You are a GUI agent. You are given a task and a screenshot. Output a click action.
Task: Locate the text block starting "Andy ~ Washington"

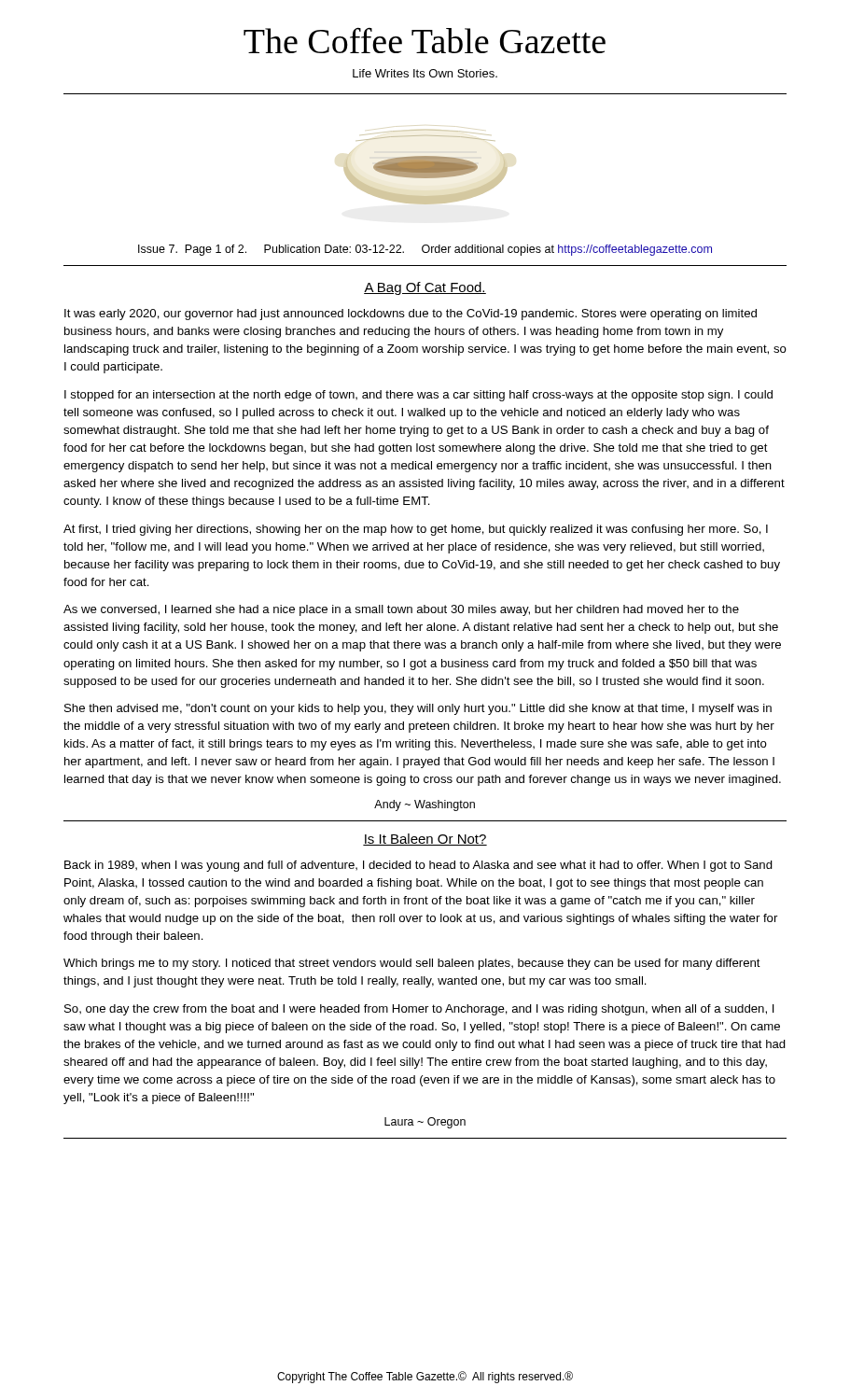425,804
